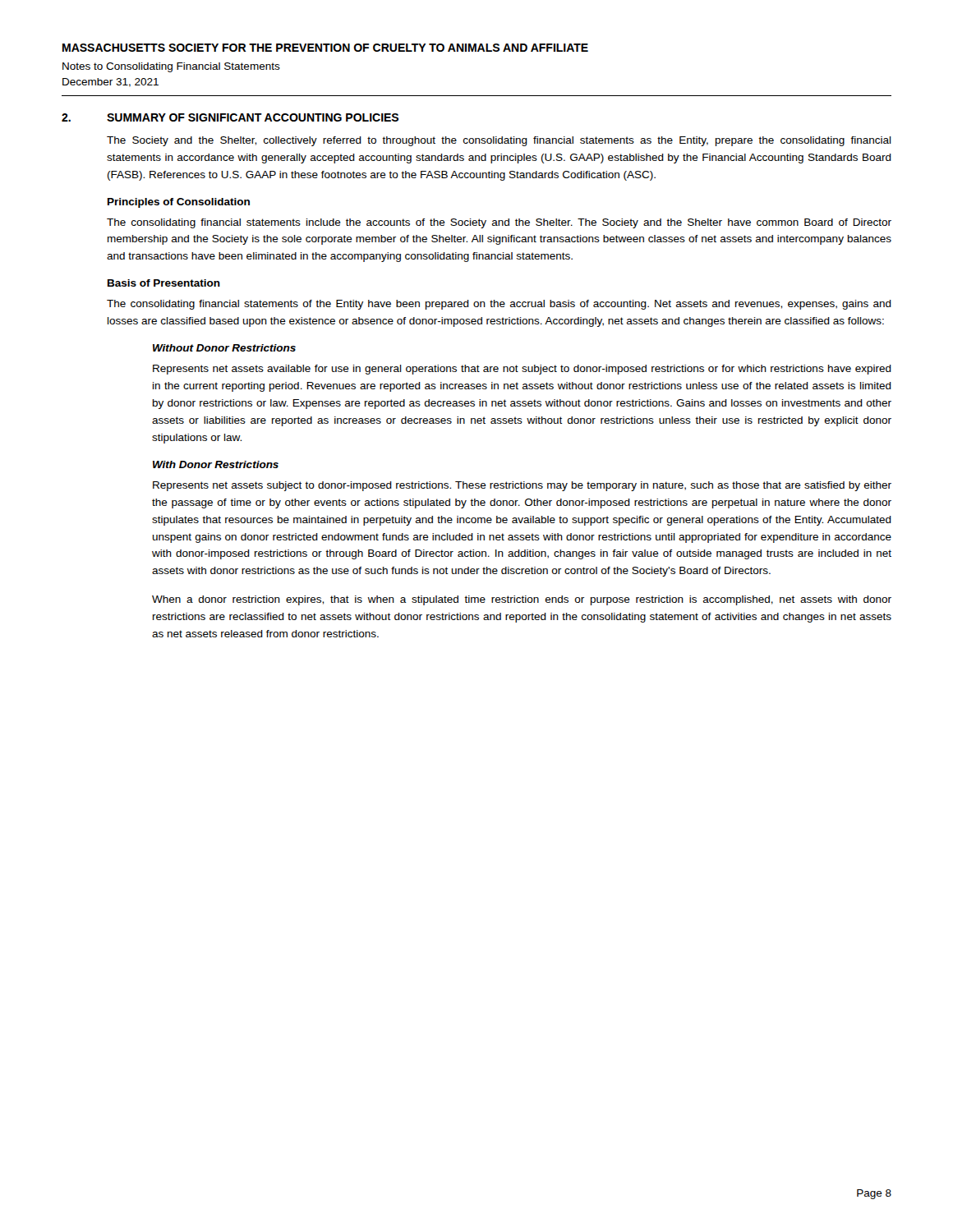
Task: Select the section header that says "2. SUMMARY OF SIGNIFICANT ACCOUNTING POLICIES"
Action: tap(230, 117)
